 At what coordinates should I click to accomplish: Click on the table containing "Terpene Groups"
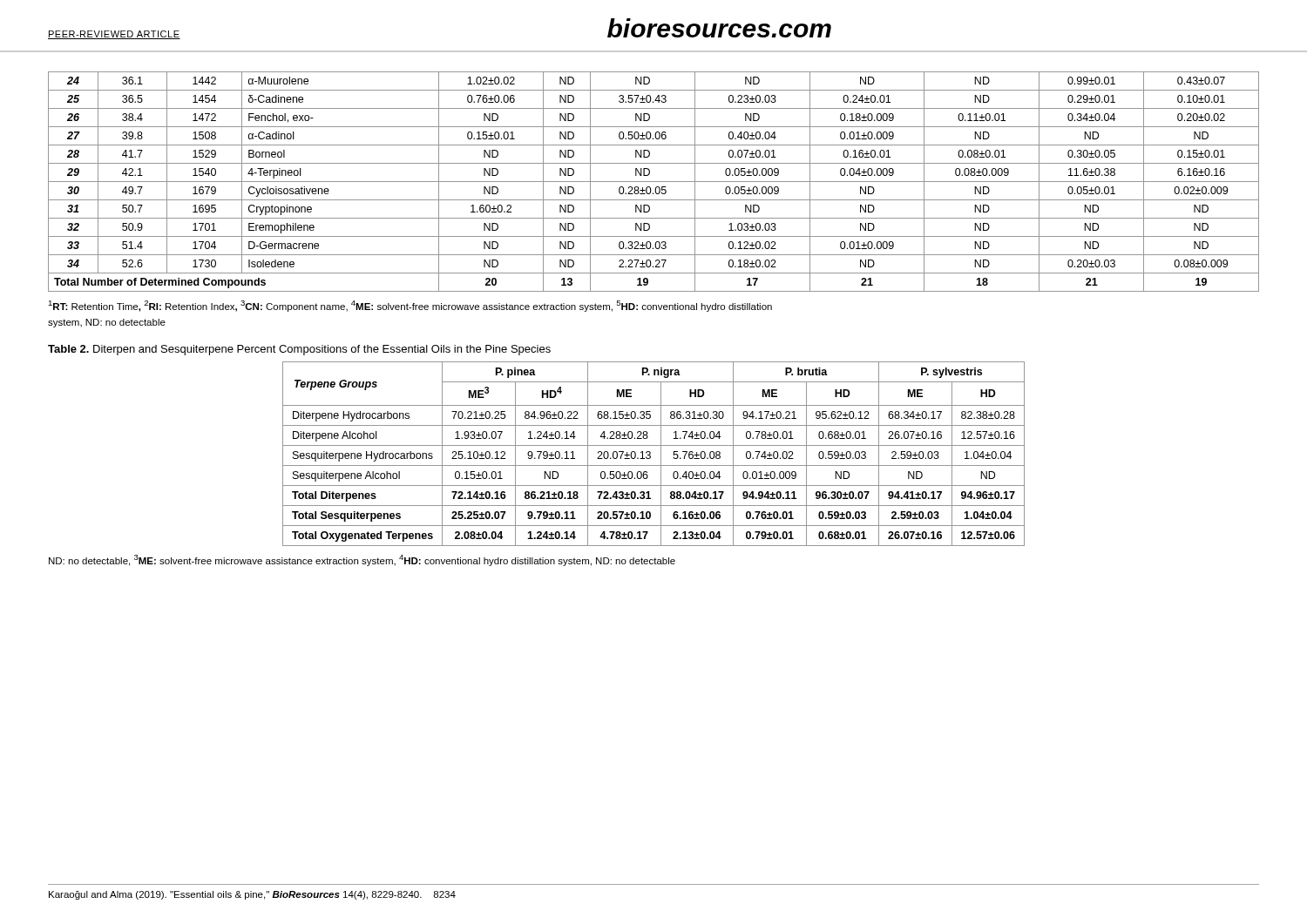pyautogui.click(x=654, y=454)
